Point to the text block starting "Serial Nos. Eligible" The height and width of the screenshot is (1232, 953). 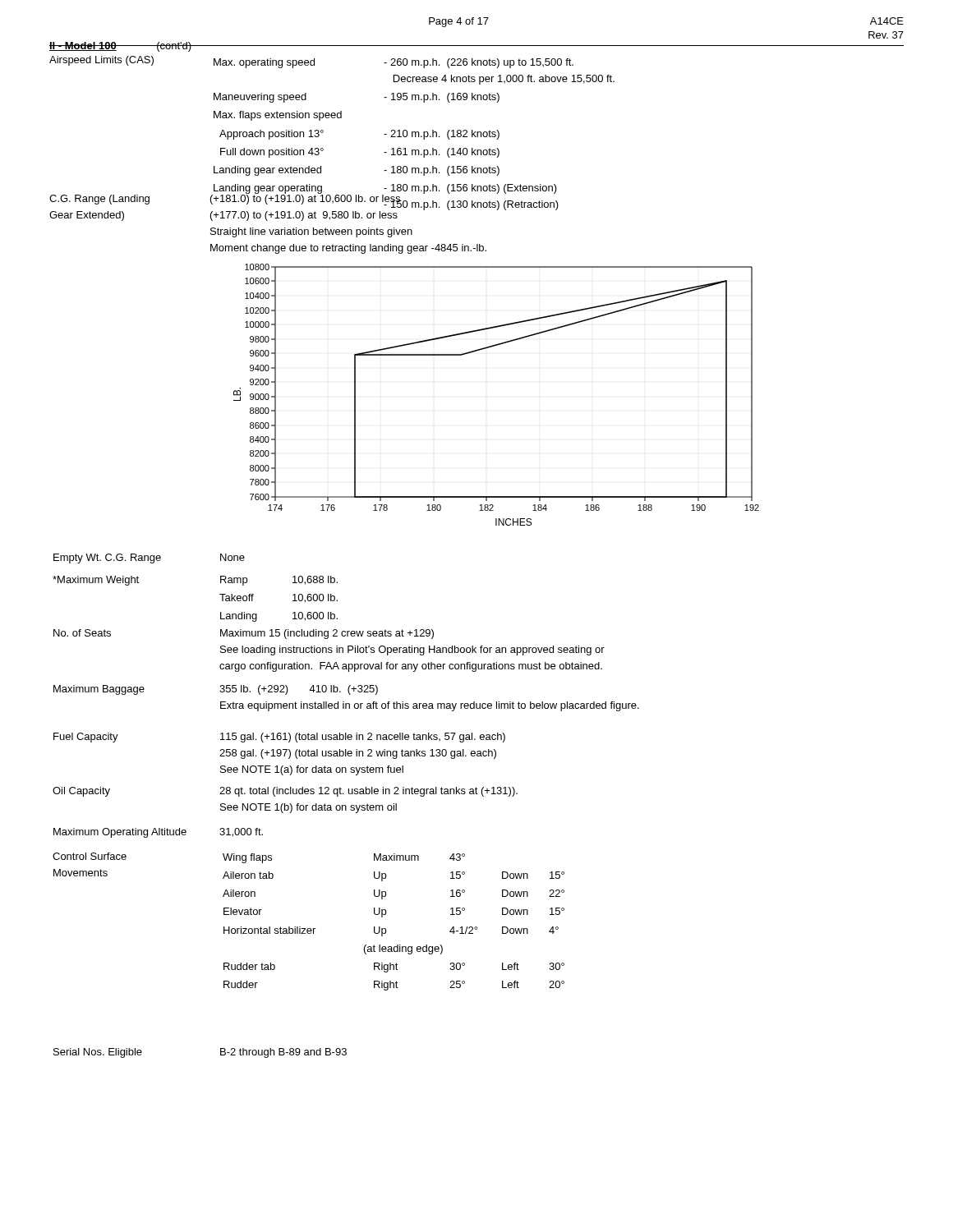point(99,1053)
